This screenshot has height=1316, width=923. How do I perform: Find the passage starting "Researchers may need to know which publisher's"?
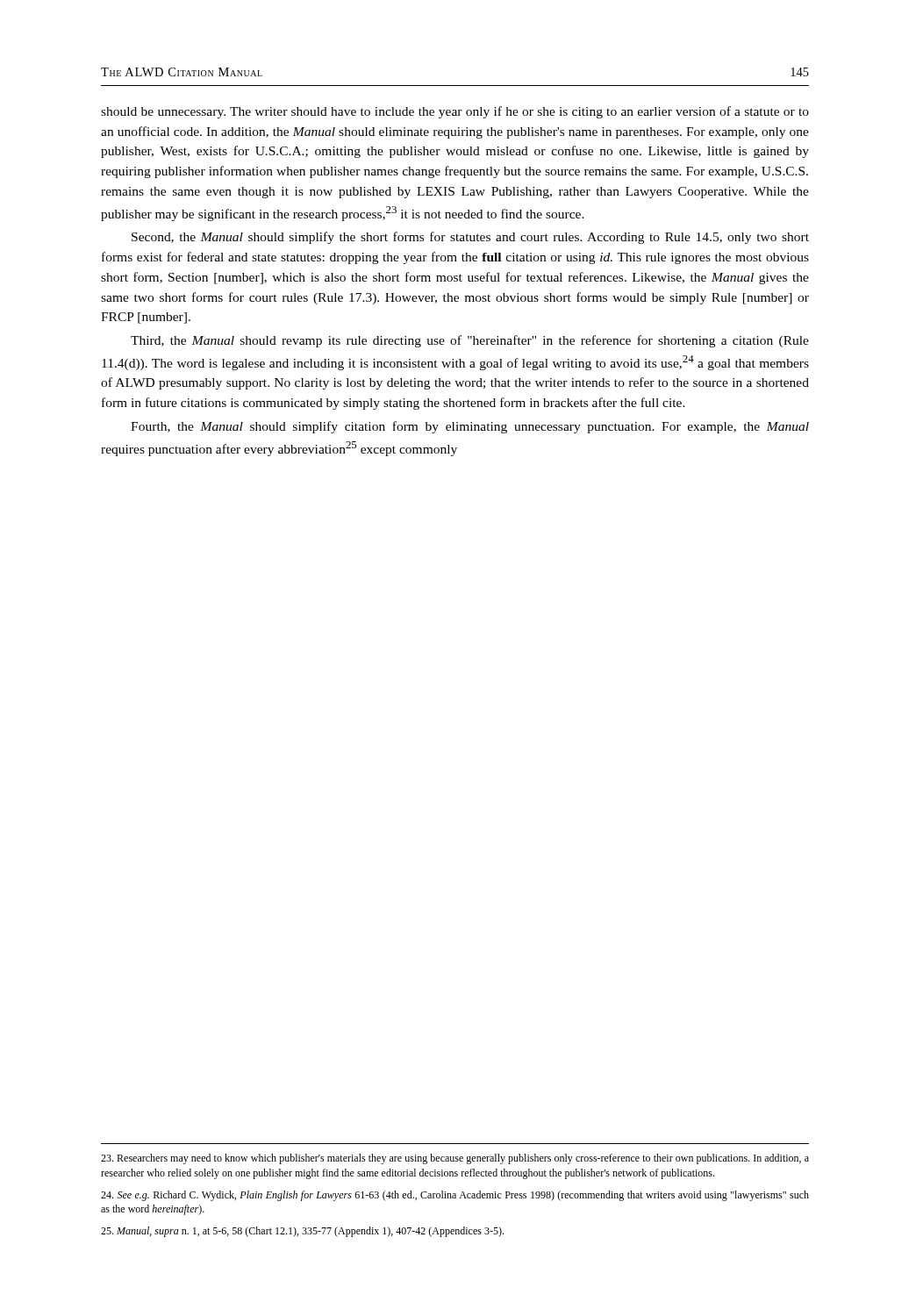[455, 1165]
